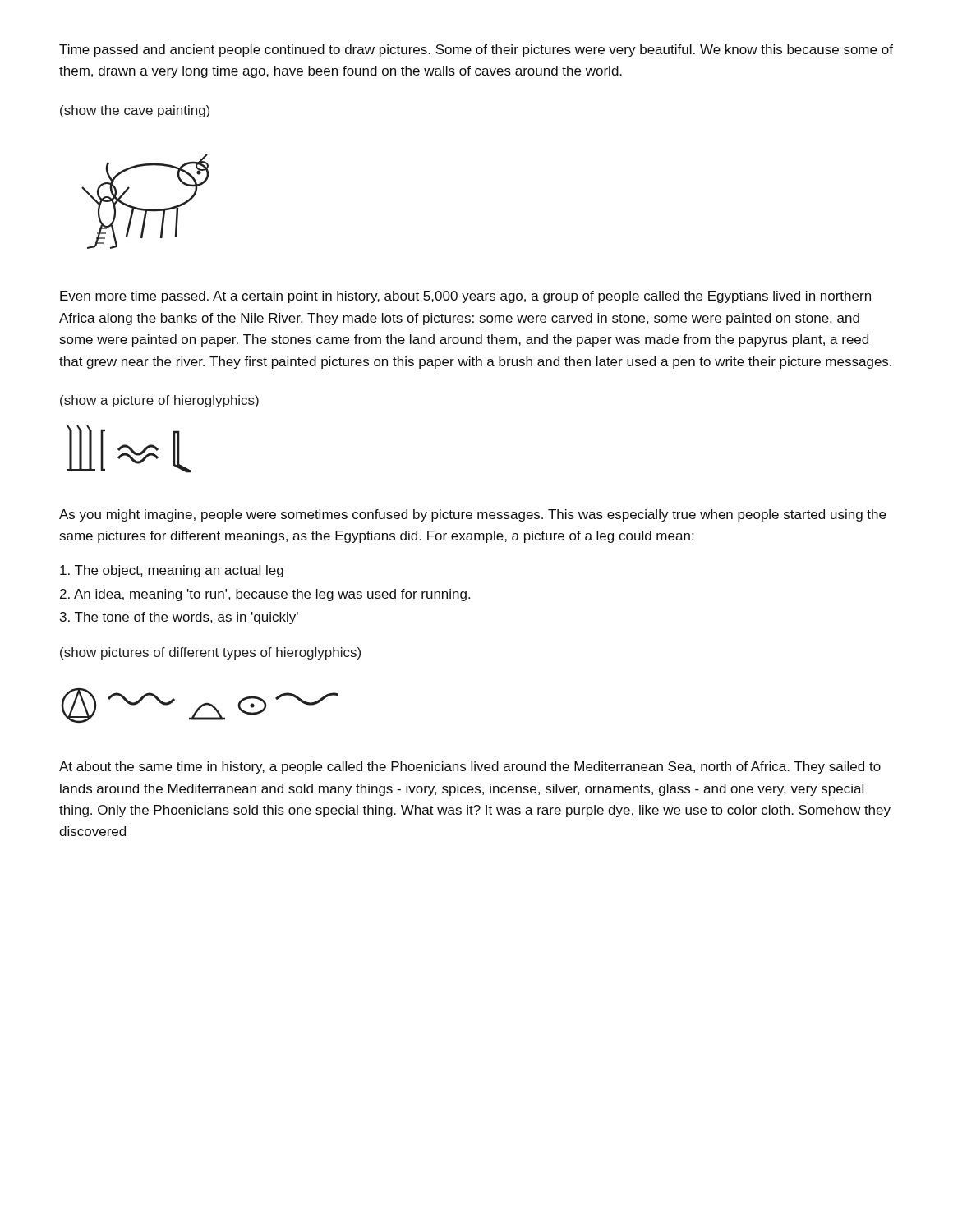Select the list item that says "3. The tone of"
Screen dimensions: 1232x953
pyautogui.click(x=179, y=617)
